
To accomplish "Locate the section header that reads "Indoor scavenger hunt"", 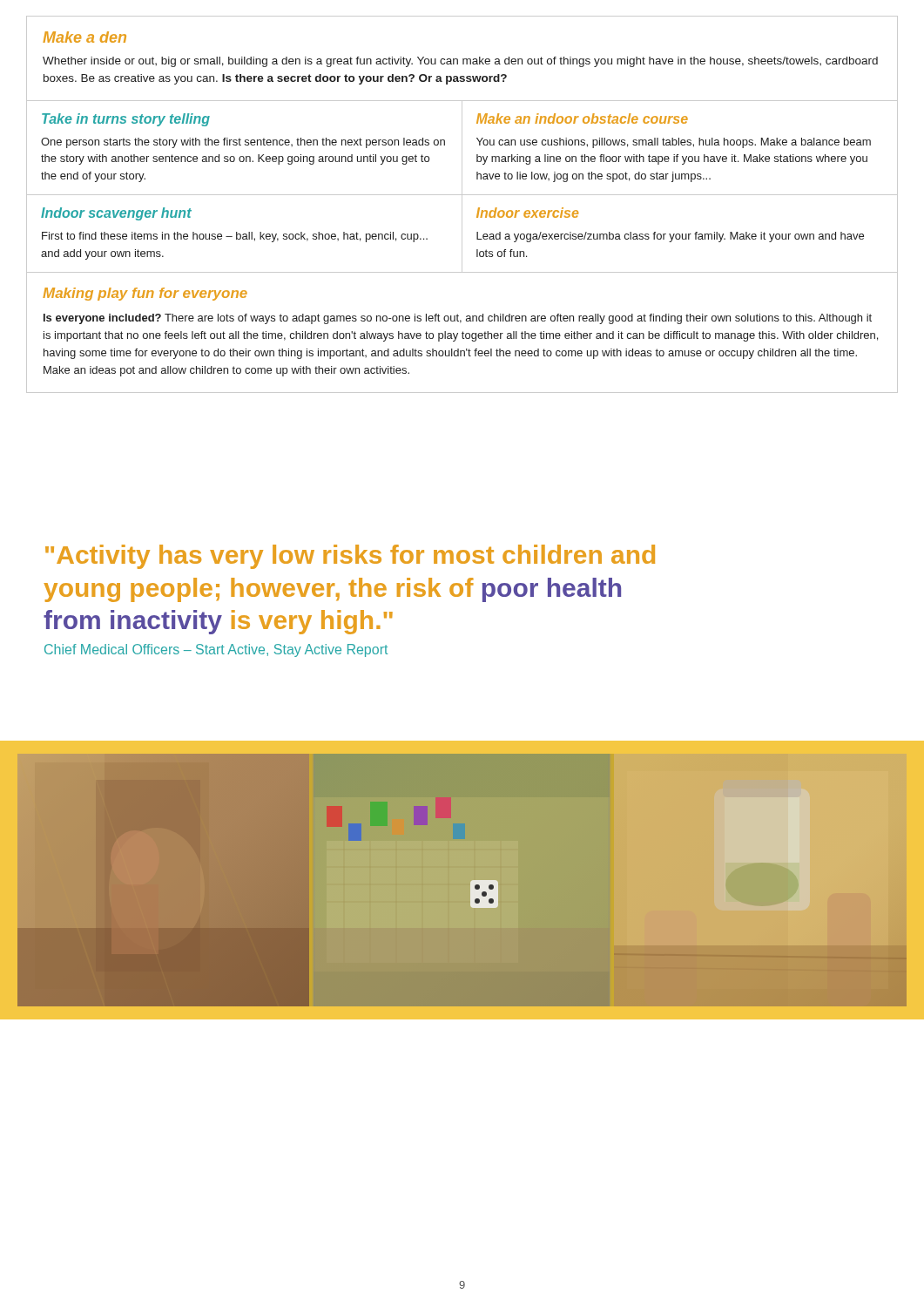I will click(116, 213).
